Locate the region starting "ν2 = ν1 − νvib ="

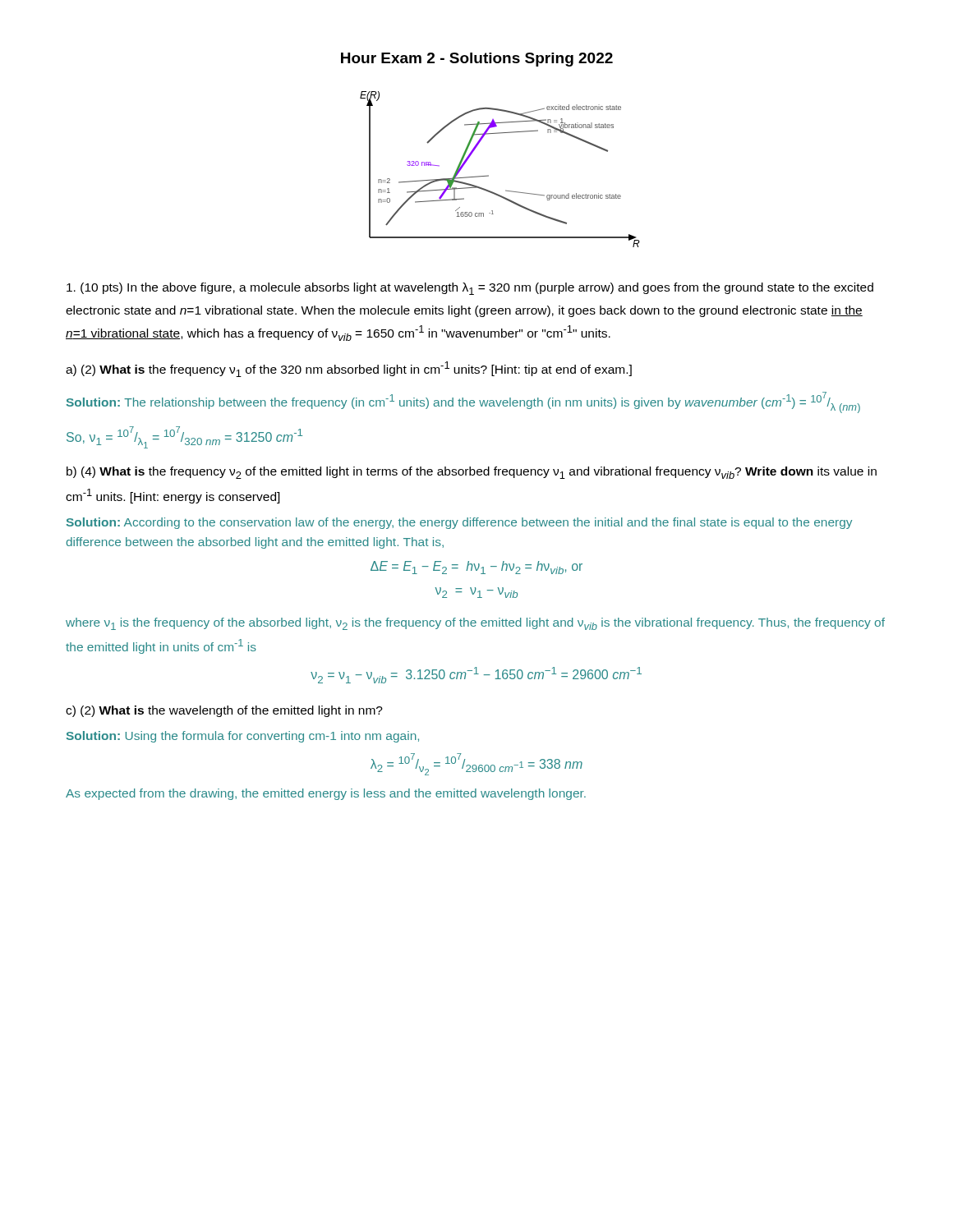coord(476,675)
